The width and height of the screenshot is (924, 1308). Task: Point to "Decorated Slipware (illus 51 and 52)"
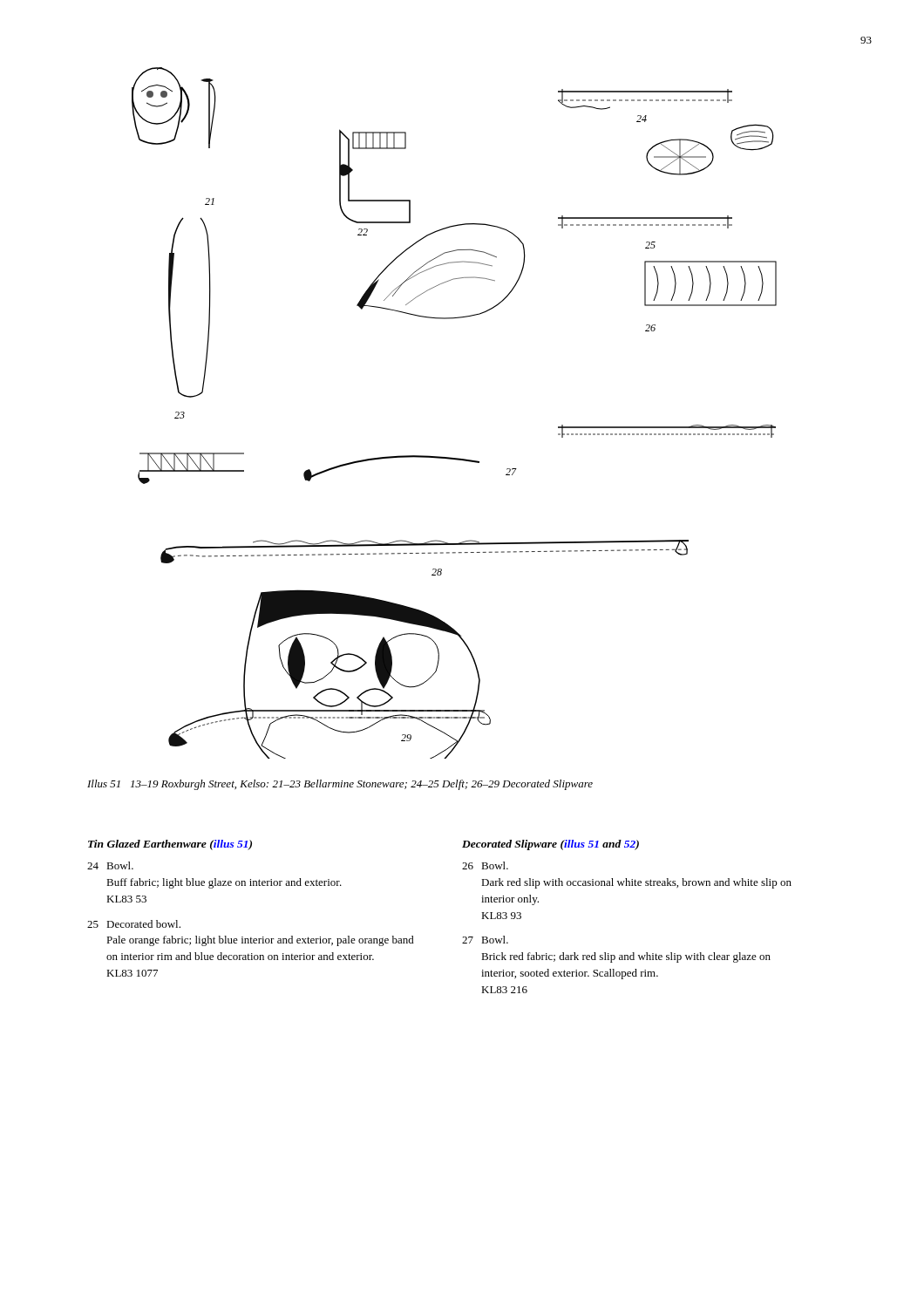(551, 844)
